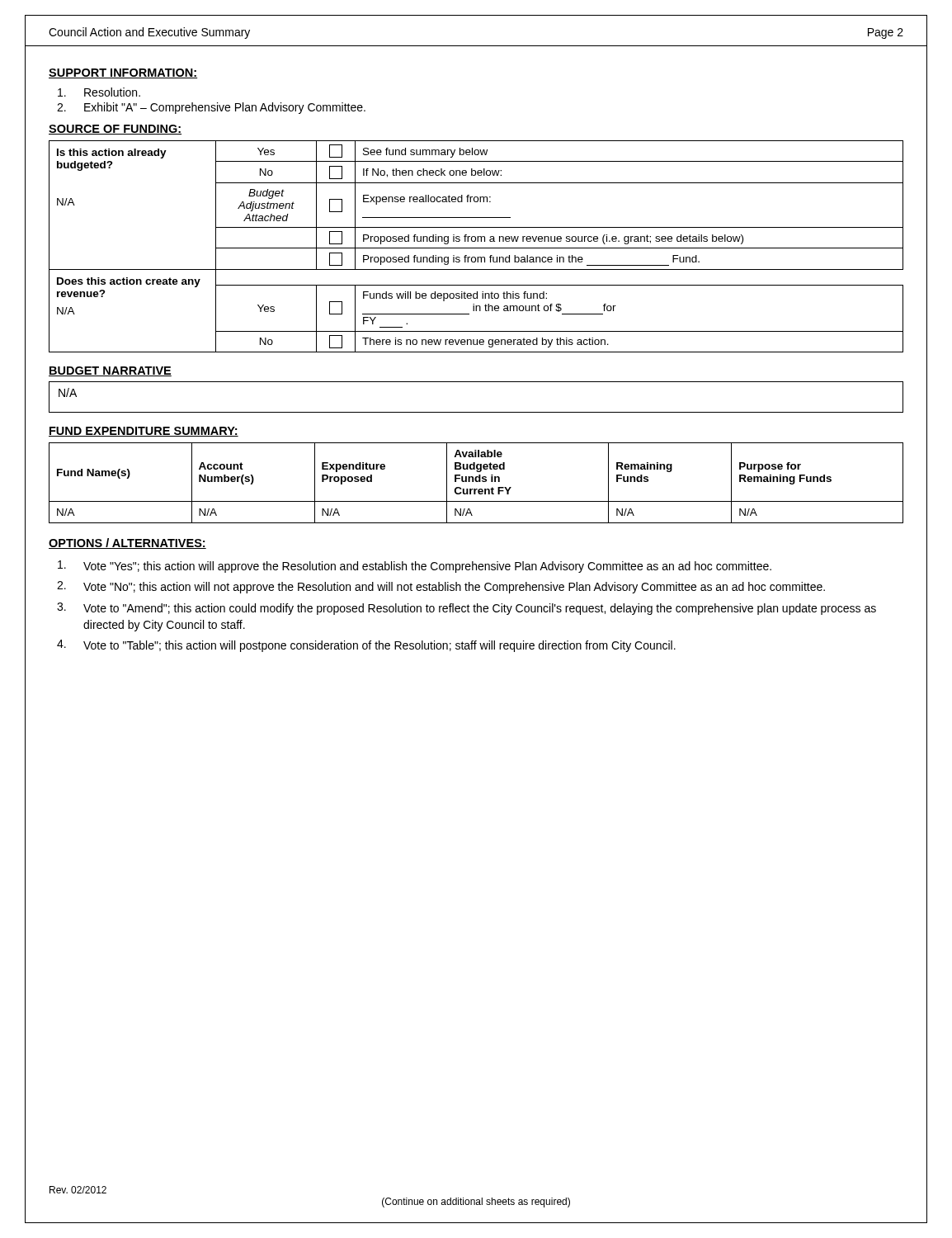
Task: Navigate to the region starting "SUPPORT INFORMATION:"
Action: click(x=123, y=73)
